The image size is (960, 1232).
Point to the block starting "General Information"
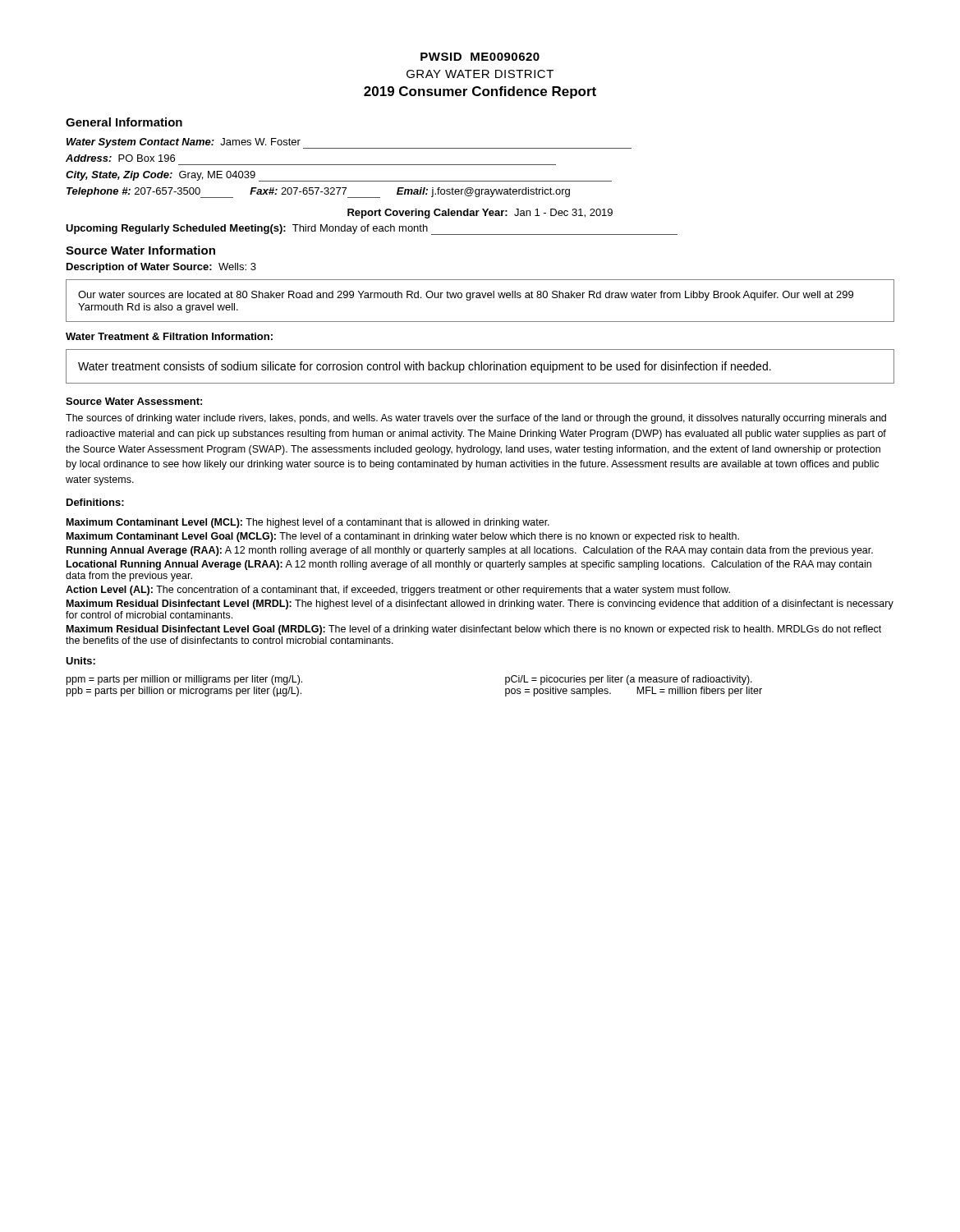pos(124,122)
